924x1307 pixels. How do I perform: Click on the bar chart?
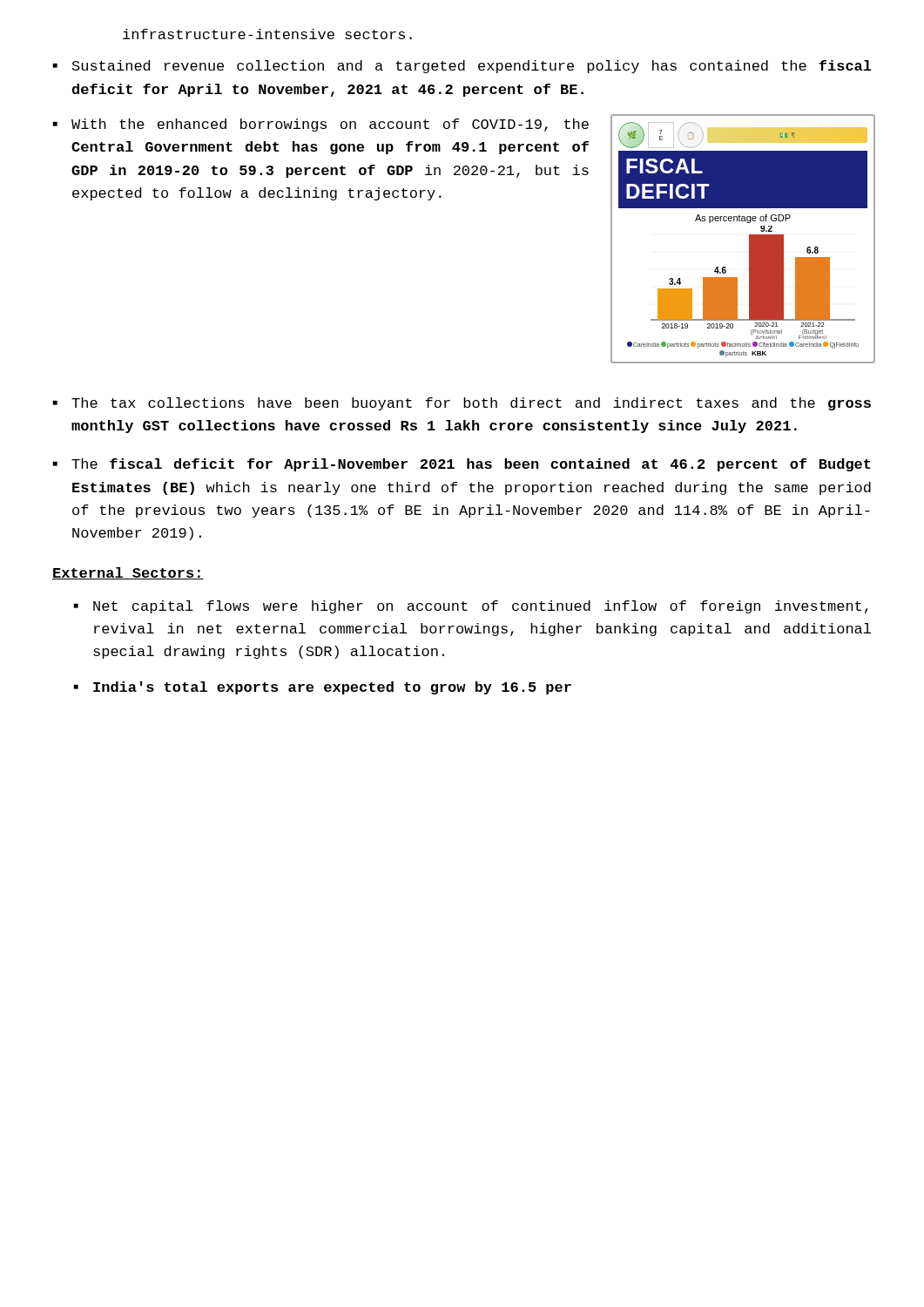click(x=741, y=239)
